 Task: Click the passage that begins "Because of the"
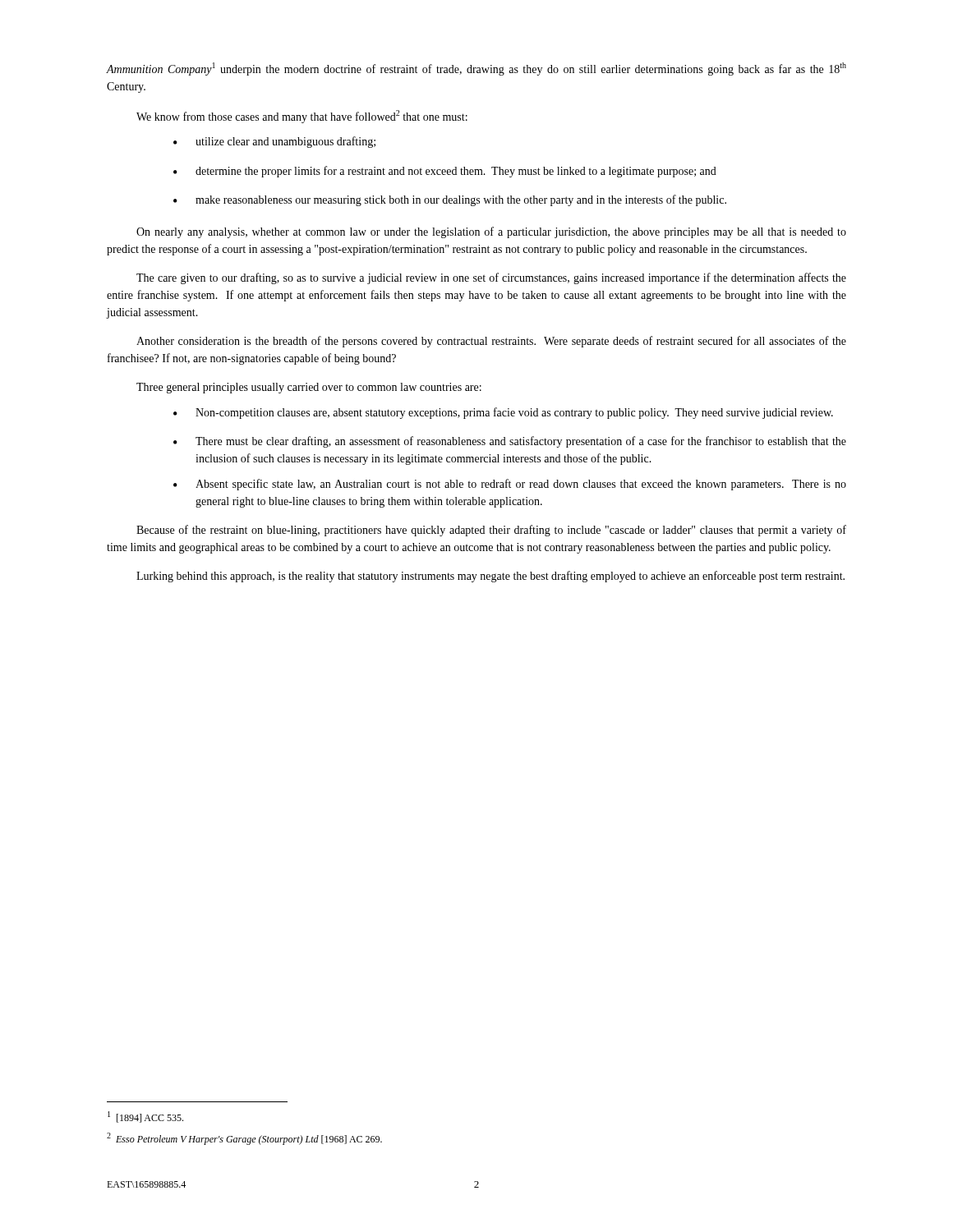click(x=476, y=539)
